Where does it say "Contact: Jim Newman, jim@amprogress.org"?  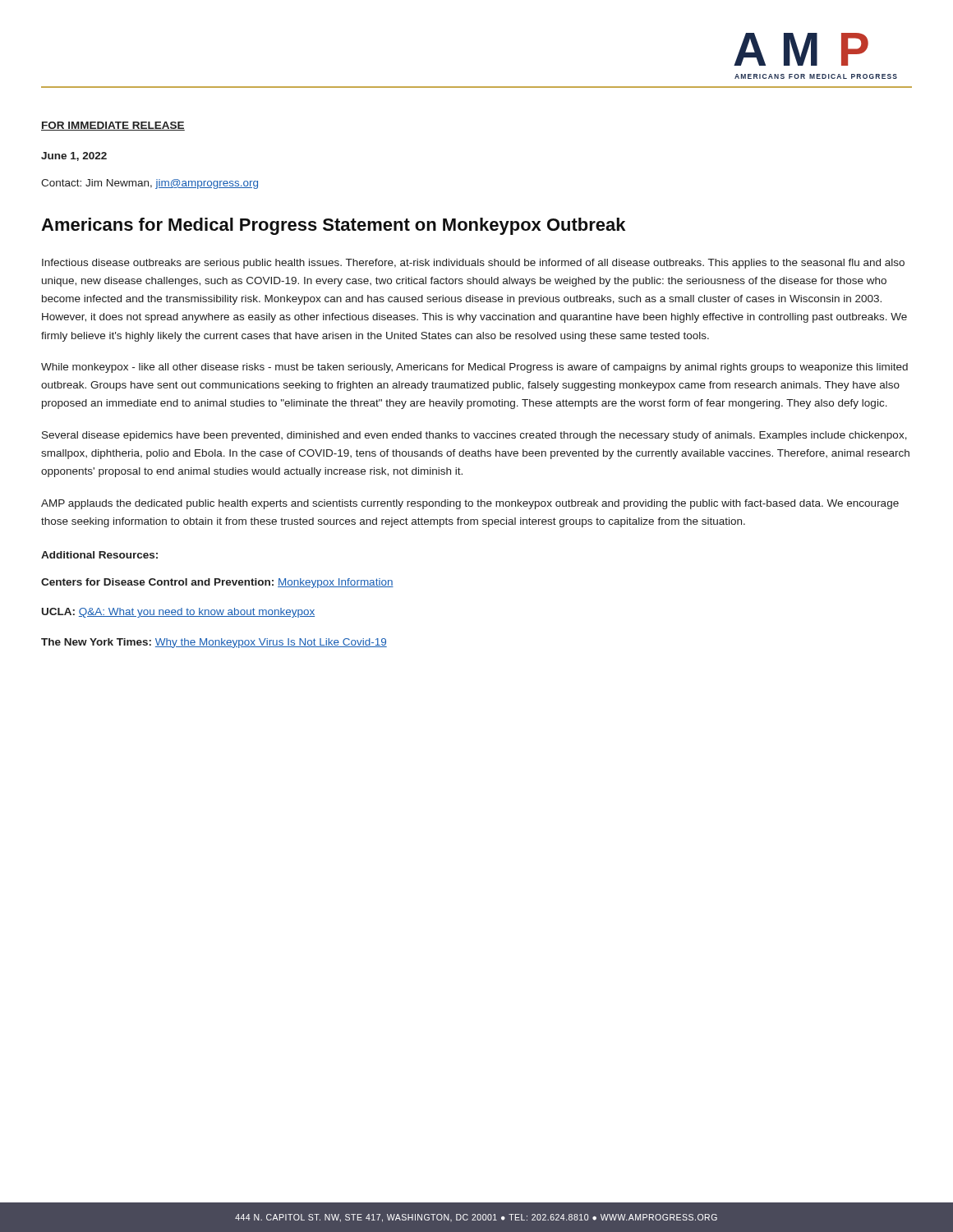click(150, 183)
